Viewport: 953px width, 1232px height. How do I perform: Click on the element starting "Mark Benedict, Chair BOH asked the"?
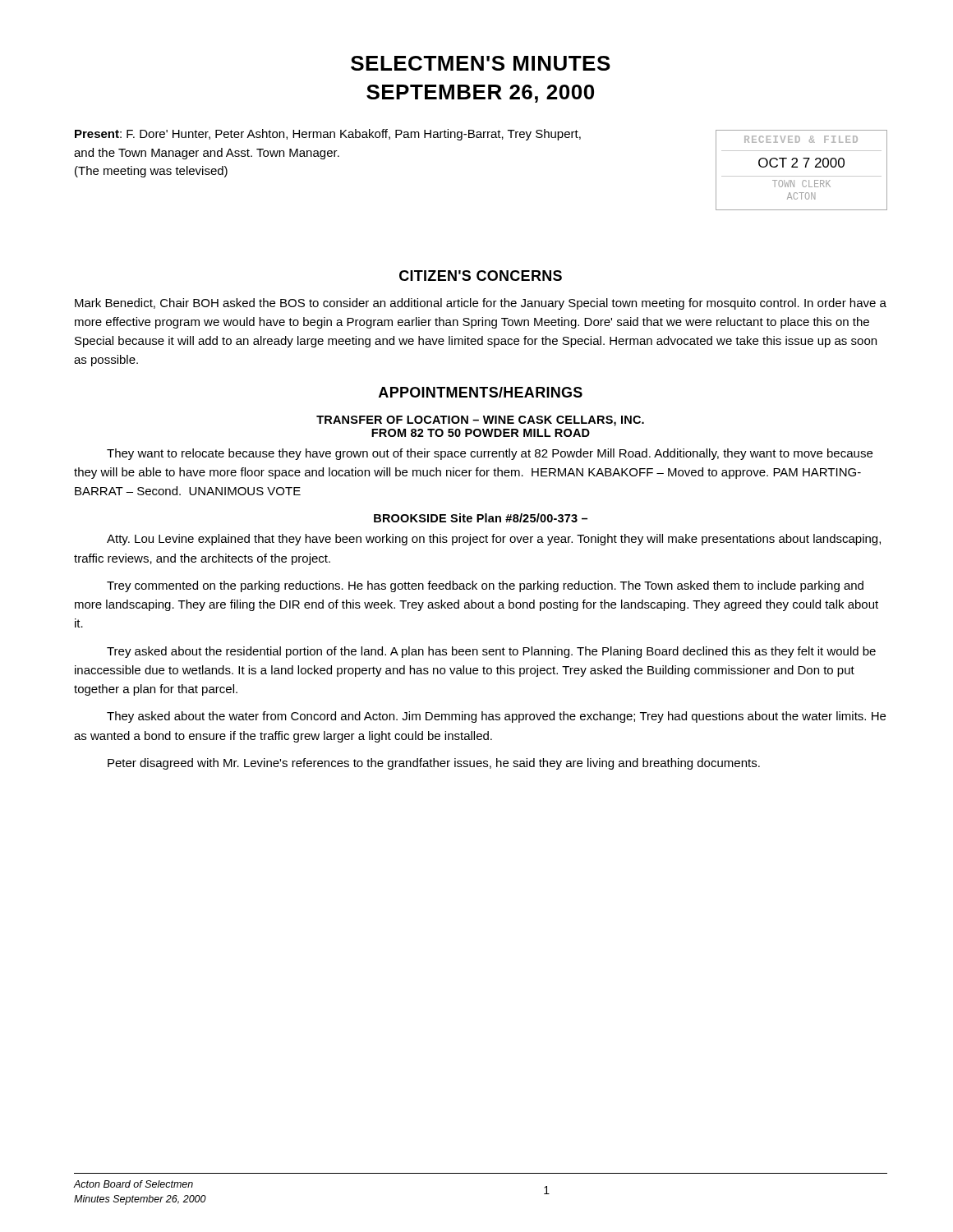click(480, 331)
